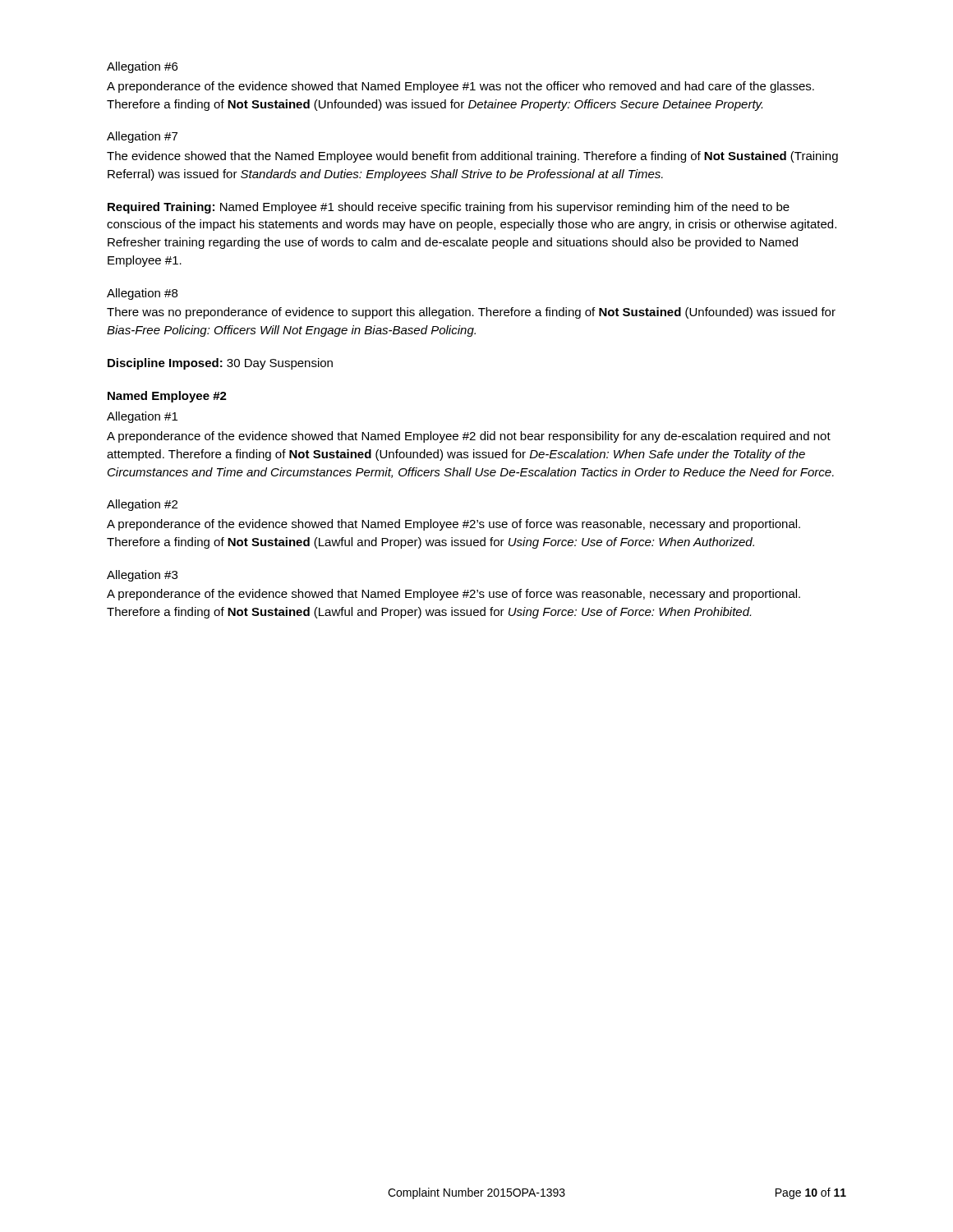Find the section header that says "Named Employee #2"

(x=167, y=397)
